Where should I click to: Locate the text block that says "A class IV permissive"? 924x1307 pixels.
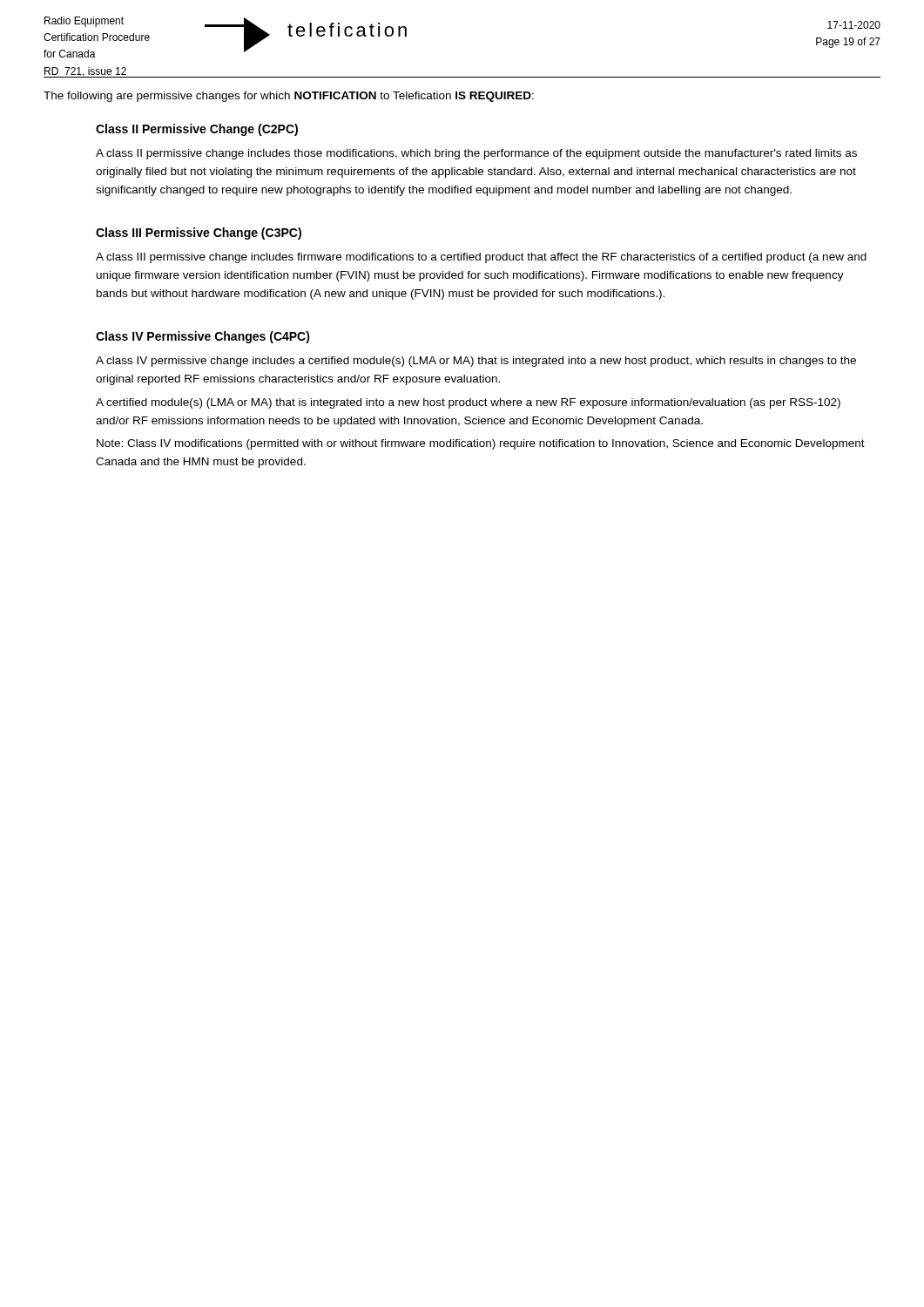point(484,412)
